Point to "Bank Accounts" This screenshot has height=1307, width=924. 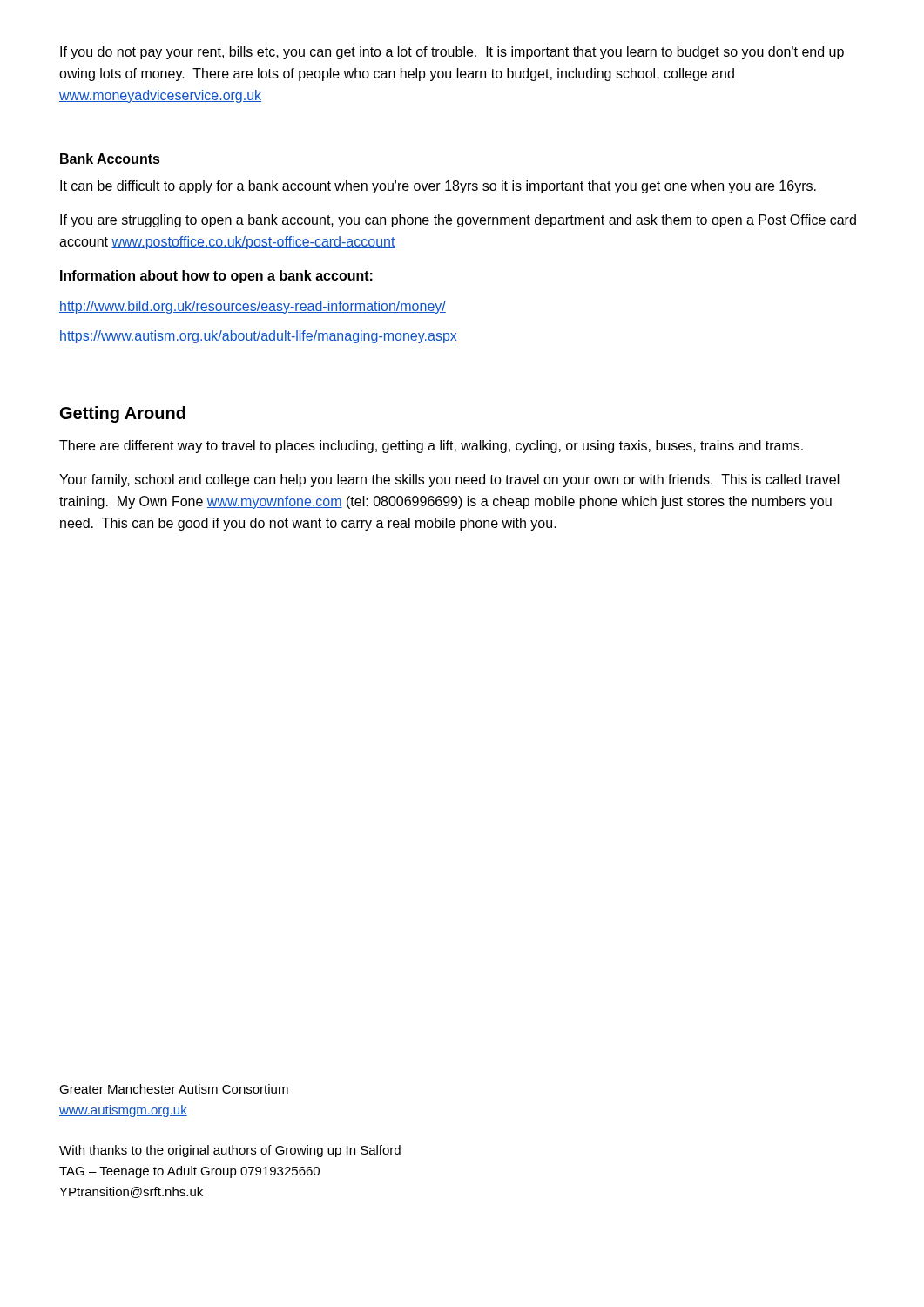tap(110, 159)
